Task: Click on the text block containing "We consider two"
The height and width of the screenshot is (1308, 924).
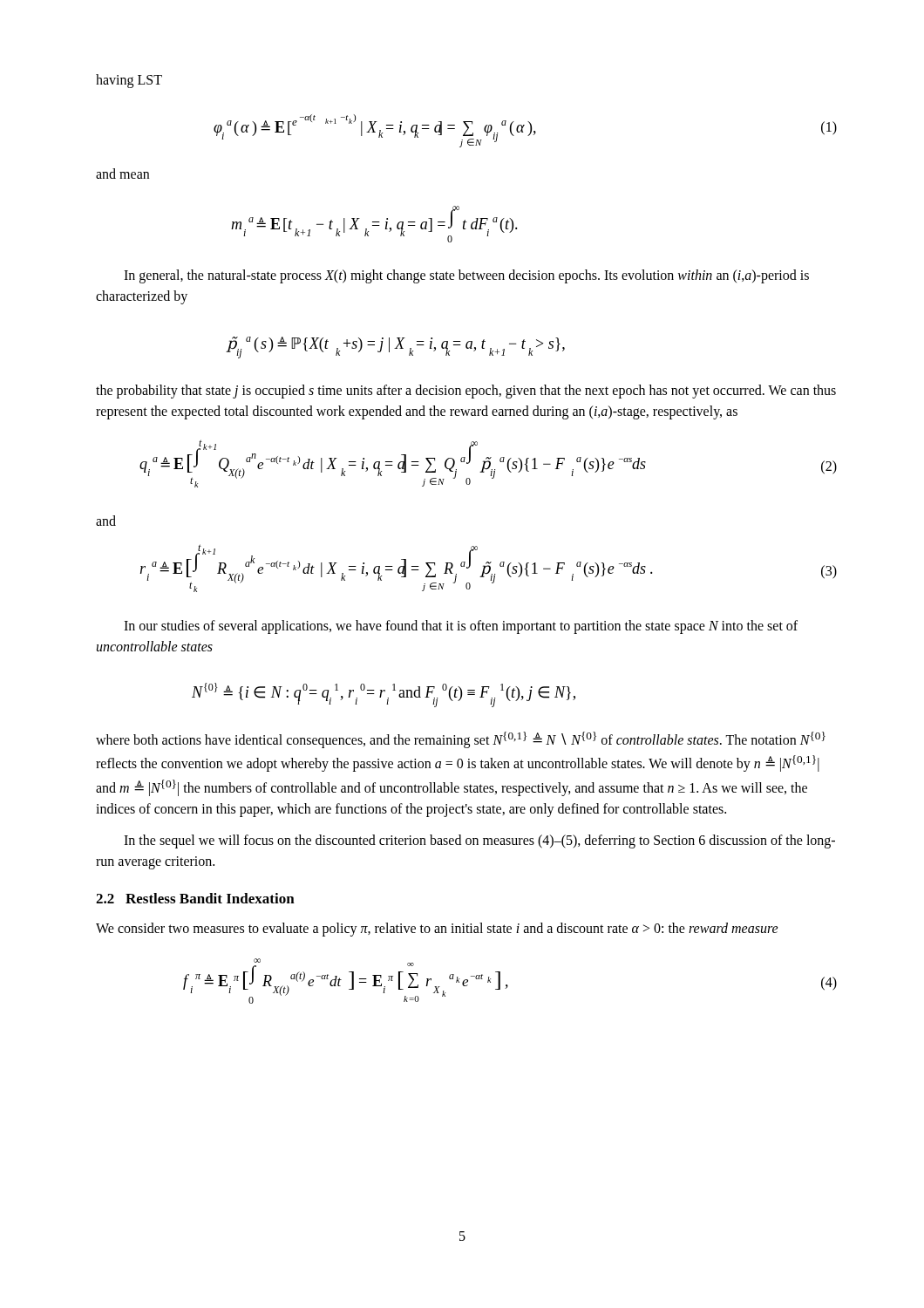Action: [437, 929]
